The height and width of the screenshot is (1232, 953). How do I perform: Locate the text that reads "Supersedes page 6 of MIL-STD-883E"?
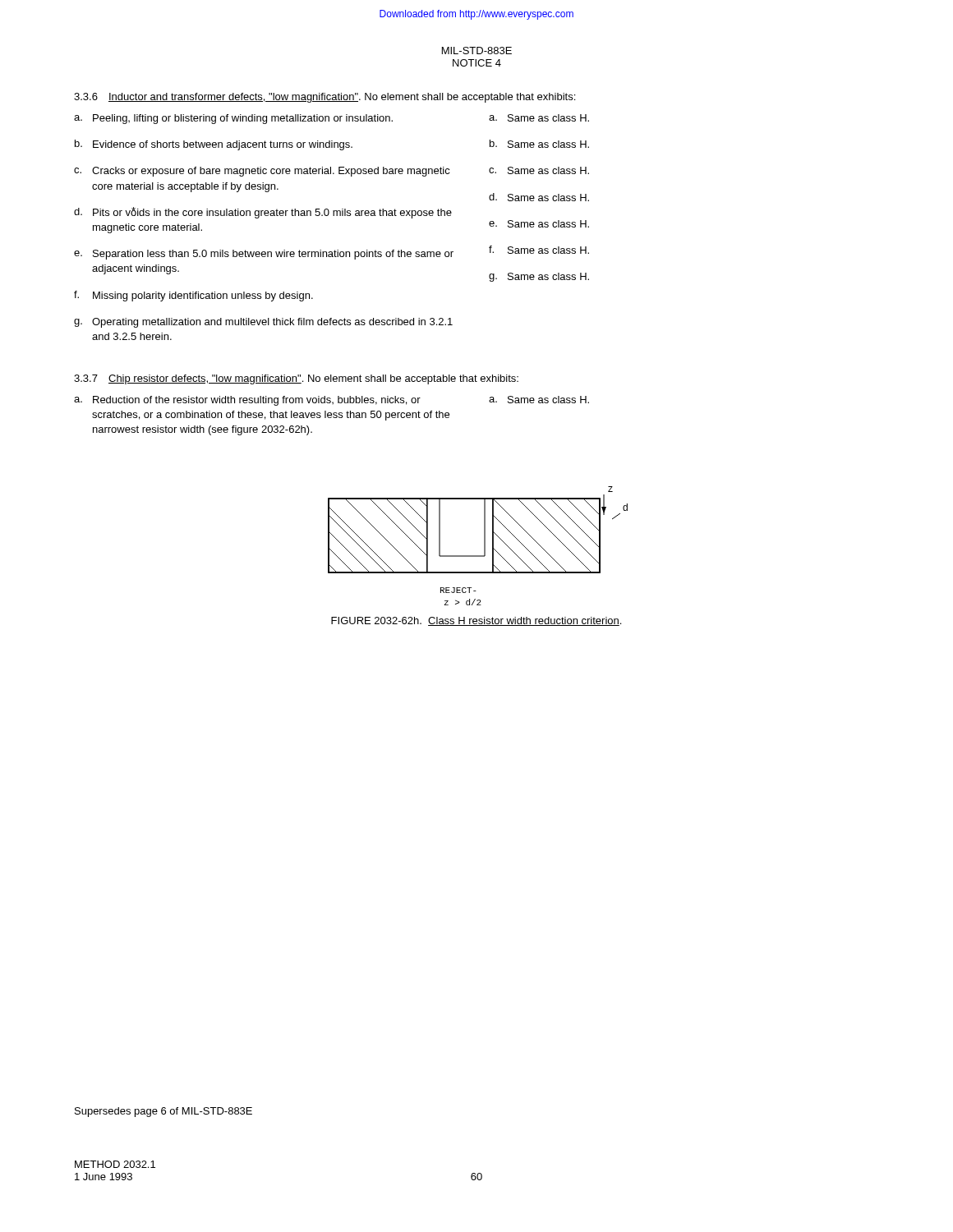coord(163,1111)
